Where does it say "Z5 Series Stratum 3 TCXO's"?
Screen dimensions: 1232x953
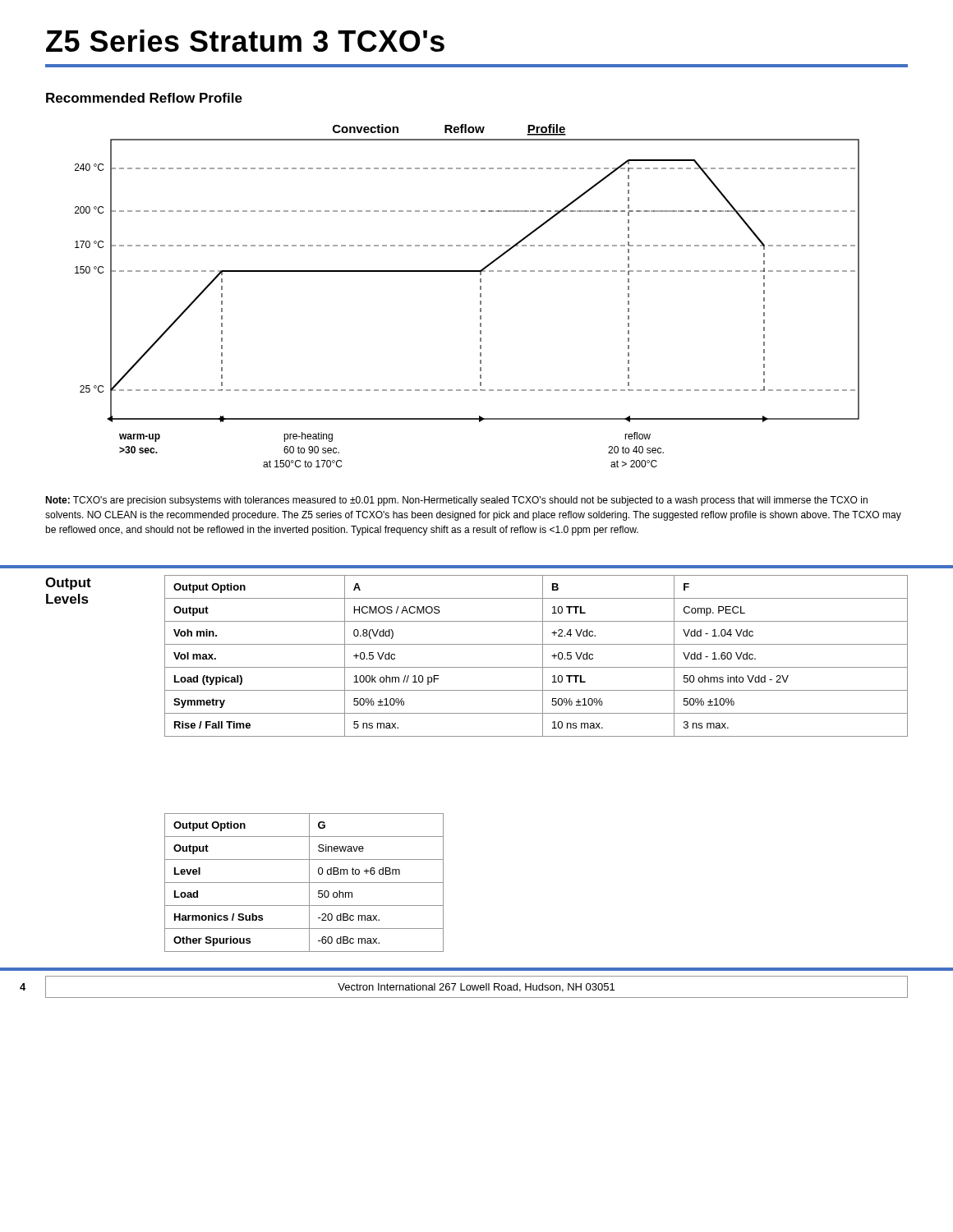pos(245,41)
